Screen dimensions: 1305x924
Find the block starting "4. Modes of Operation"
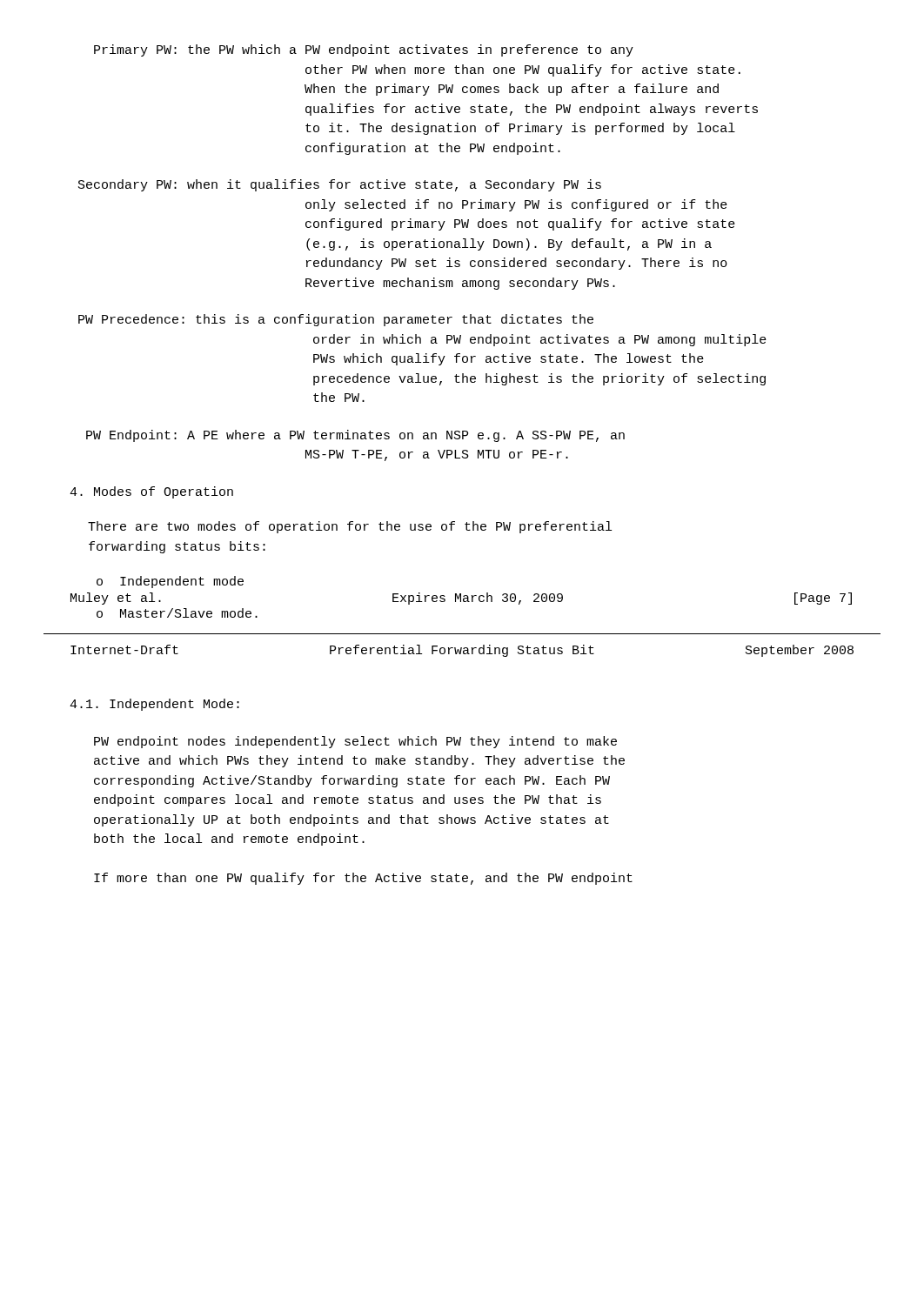[x=152, y=492]
